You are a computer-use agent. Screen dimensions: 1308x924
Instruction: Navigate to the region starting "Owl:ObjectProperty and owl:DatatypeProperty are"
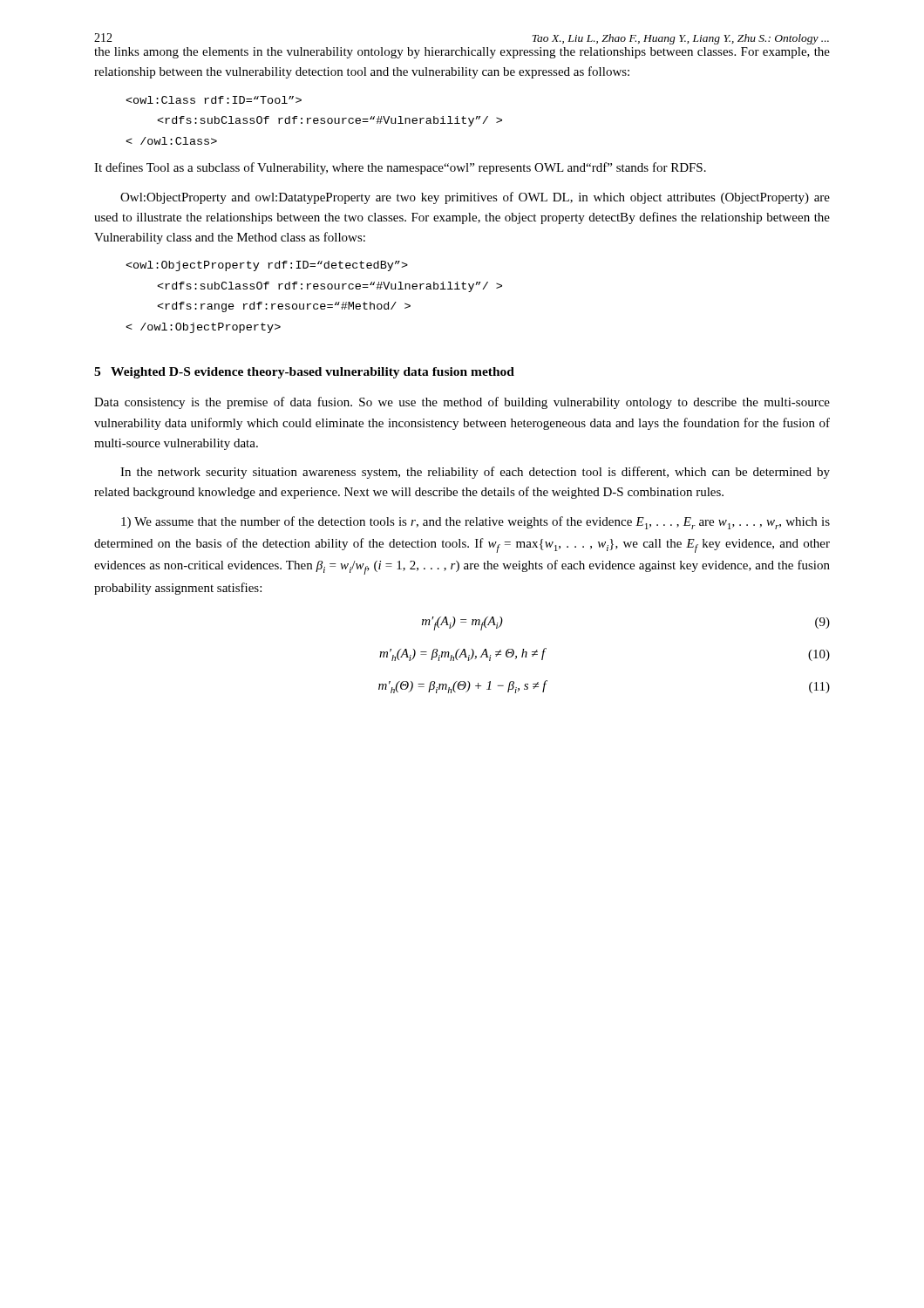tap(462, 217)
